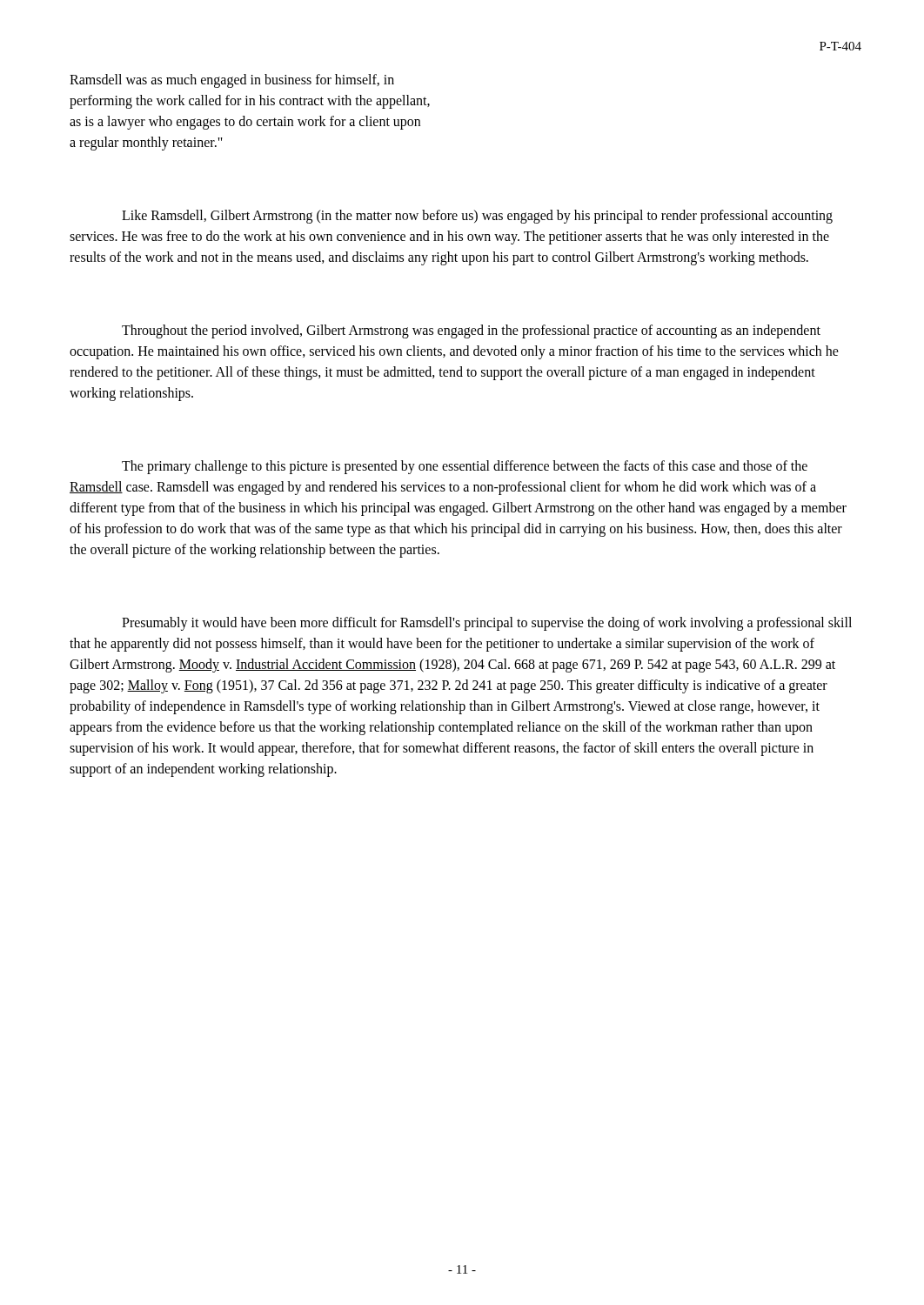The height and width of the screenshot is (1305, 924).
Task: Find the block on this page that starts "Ramsdell was as much engaged in"
Action: point(250,111)
